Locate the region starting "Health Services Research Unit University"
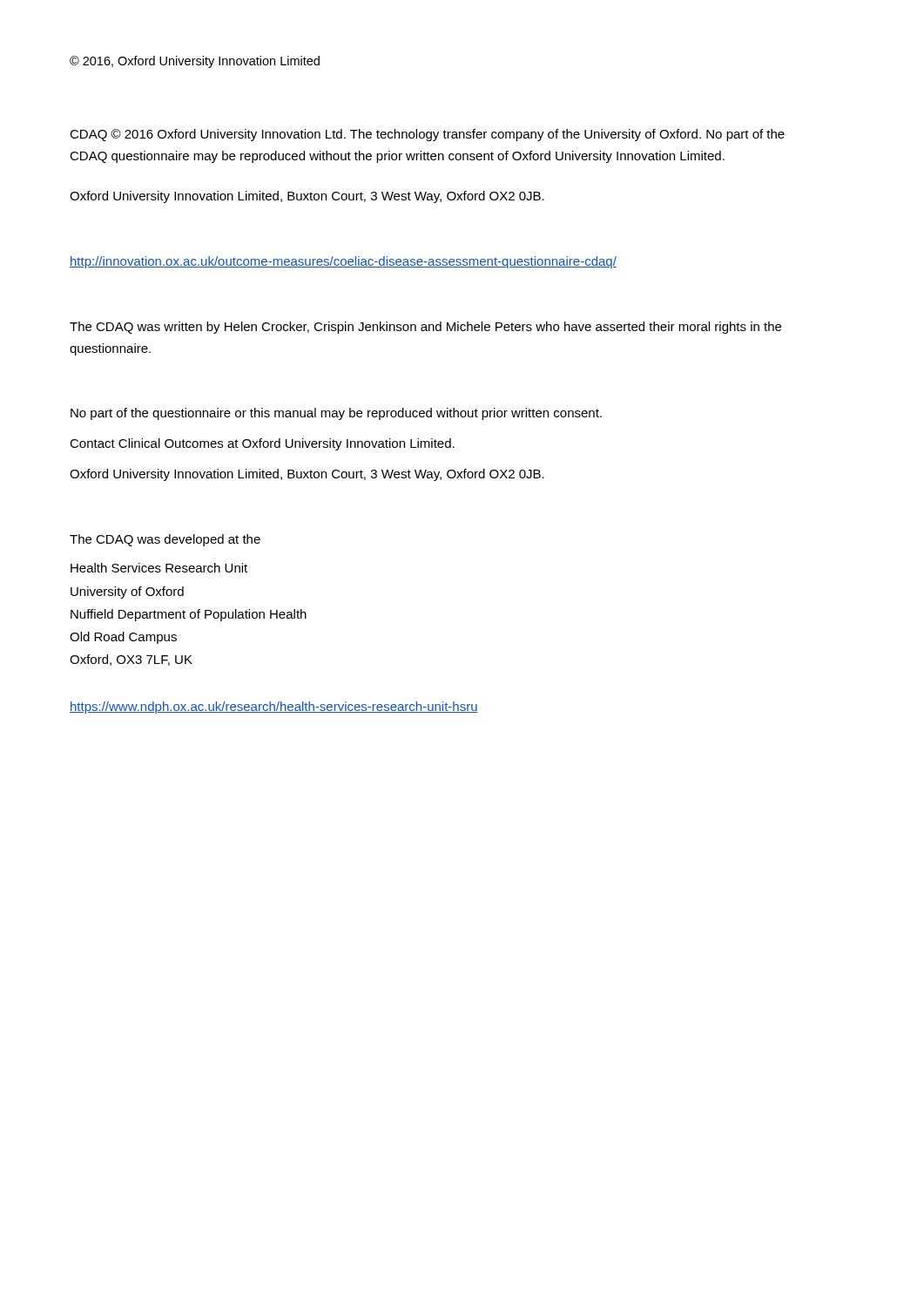The width and height of the screenshot is (924, 1307). (188, 614)
